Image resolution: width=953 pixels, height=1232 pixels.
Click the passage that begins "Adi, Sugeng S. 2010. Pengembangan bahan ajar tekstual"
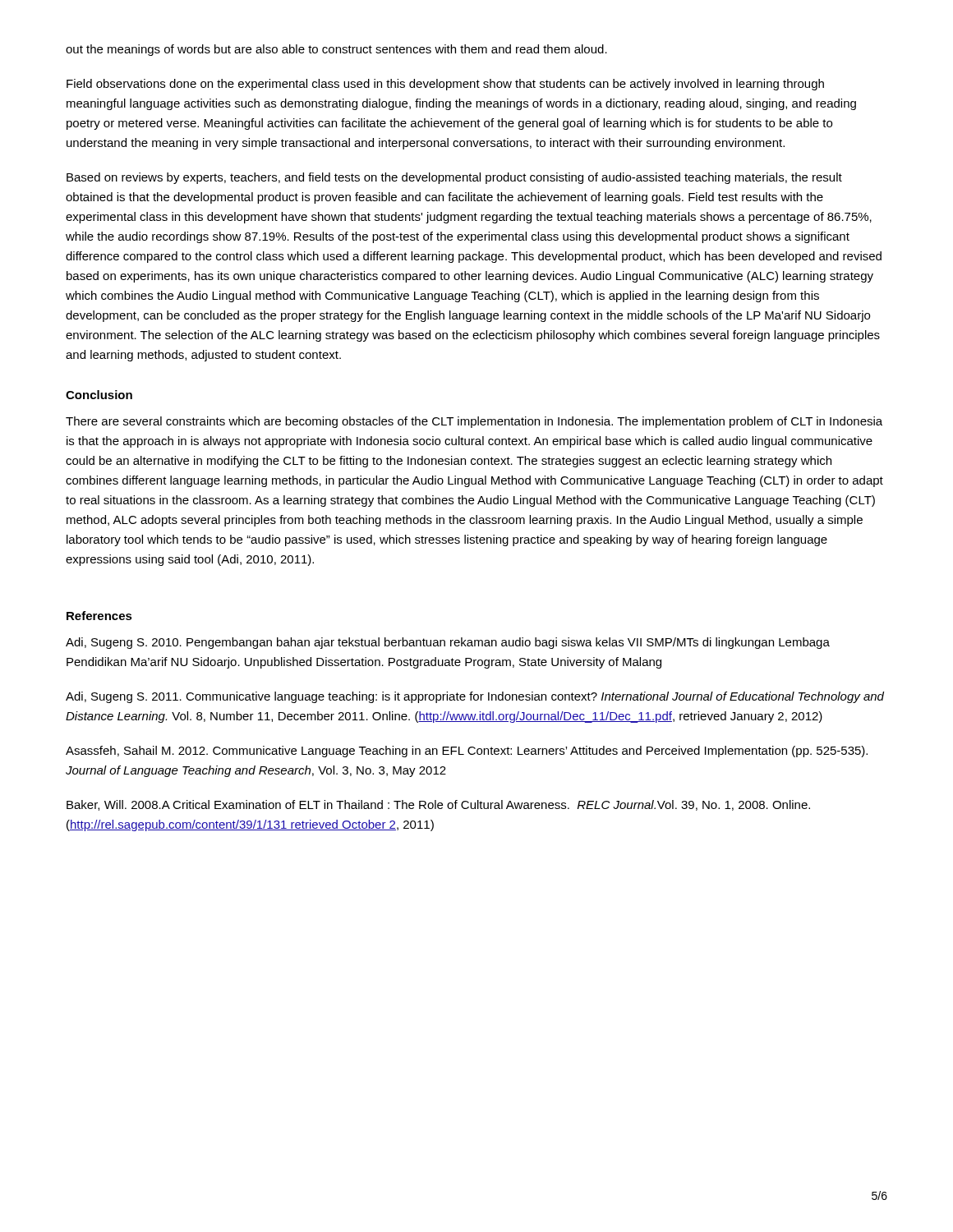(448, 652)
